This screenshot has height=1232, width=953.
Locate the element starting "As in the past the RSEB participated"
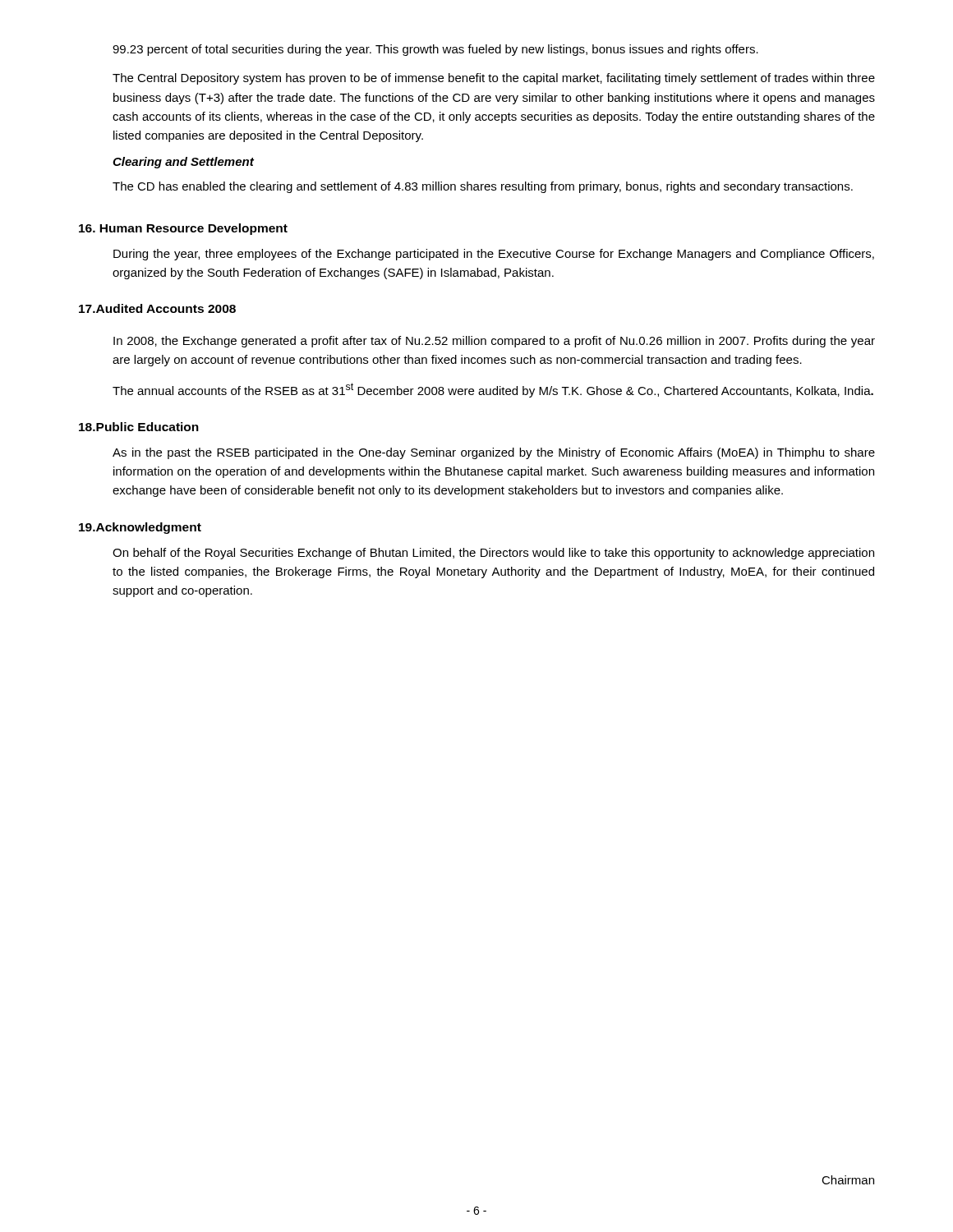[494, 471]
